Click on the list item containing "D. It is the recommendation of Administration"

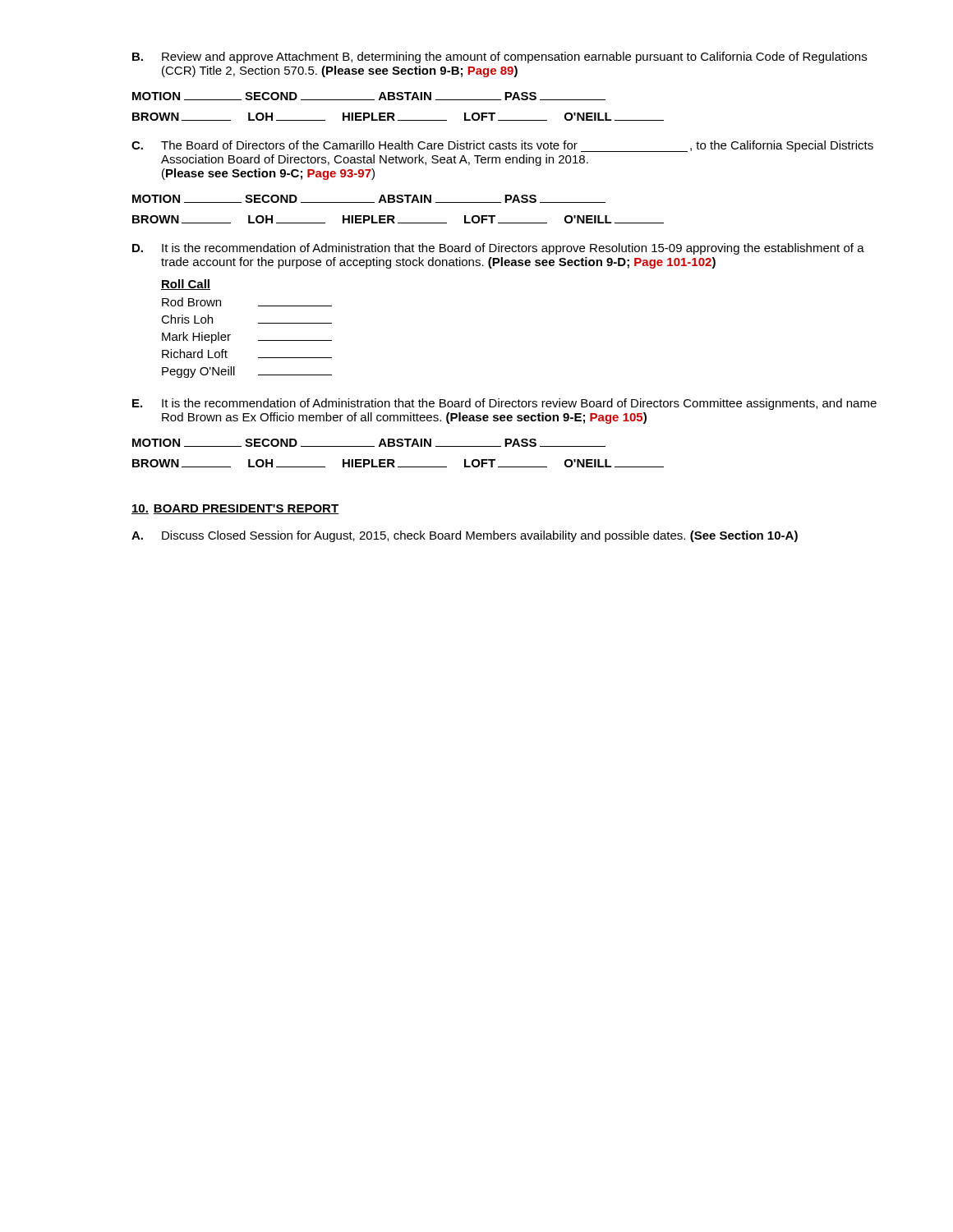tap(505, 255)
